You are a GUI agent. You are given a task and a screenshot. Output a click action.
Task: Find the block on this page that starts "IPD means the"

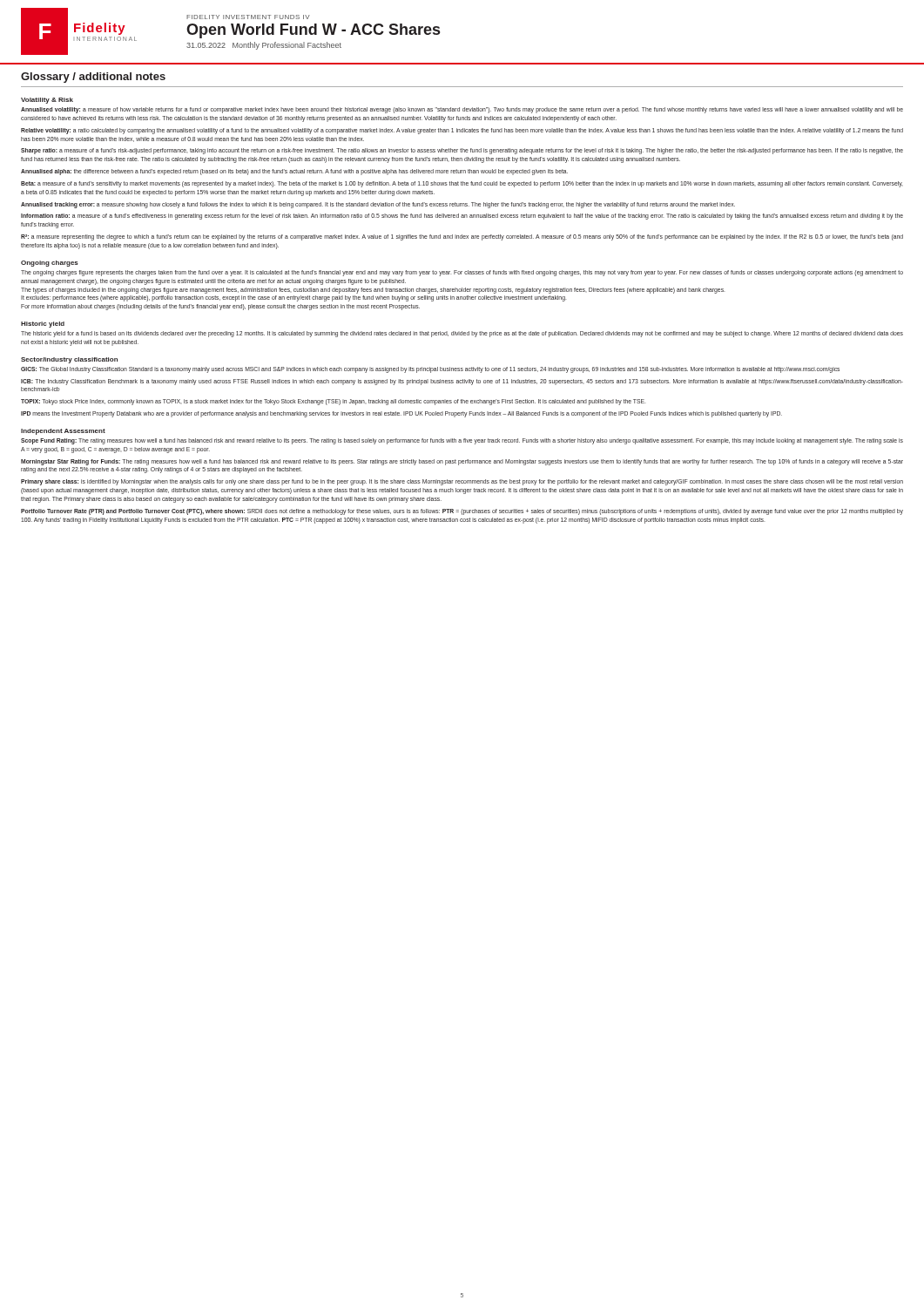pyautogui.click(x=402, y=414)
